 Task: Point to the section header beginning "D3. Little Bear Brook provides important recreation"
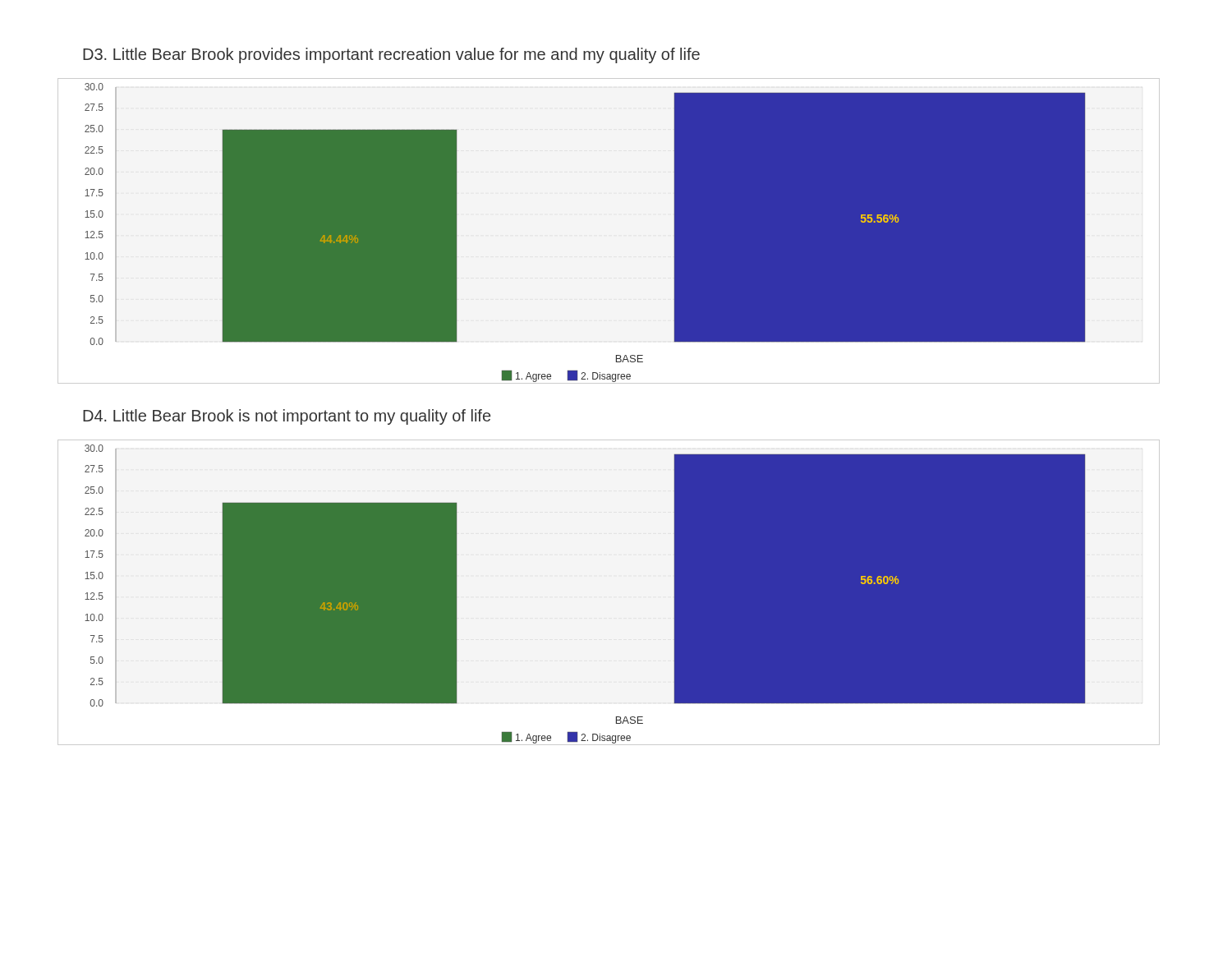click(391, 54)
